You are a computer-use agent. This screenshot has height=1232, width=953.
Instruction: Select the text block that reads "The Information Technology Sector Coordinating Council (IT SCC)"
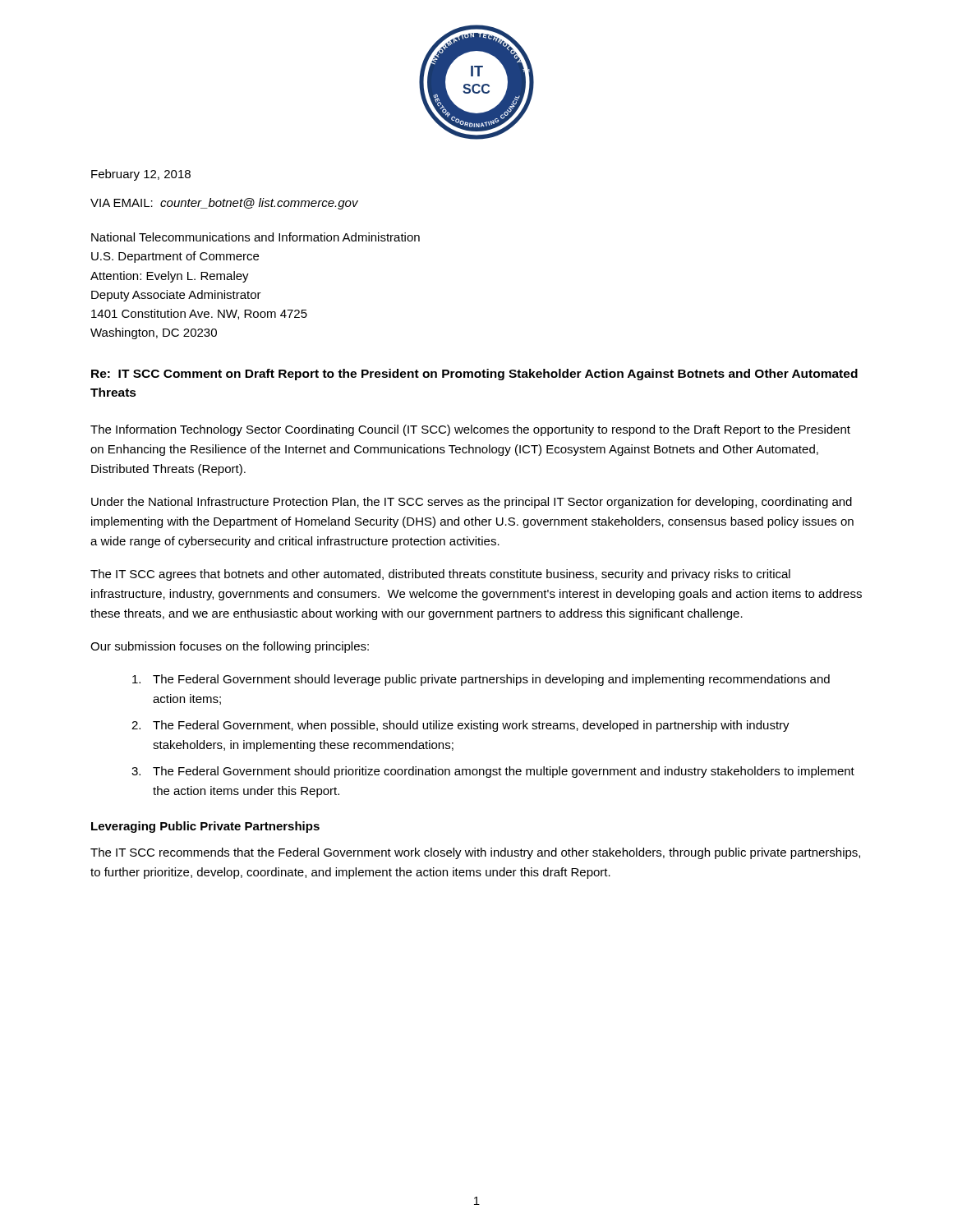(470, 449)
